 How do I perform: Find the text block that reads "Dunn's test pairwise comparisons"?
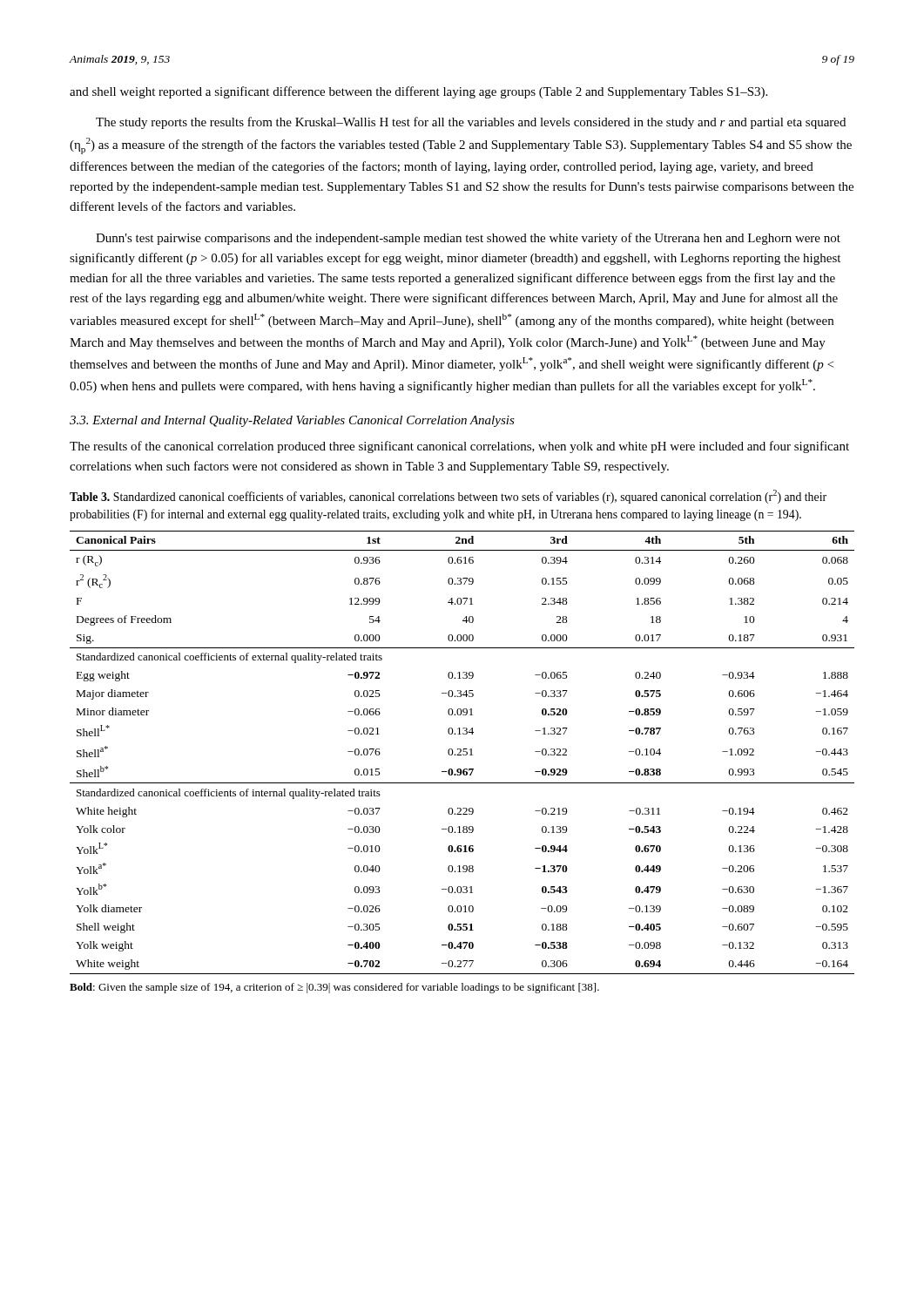(462, 313)
